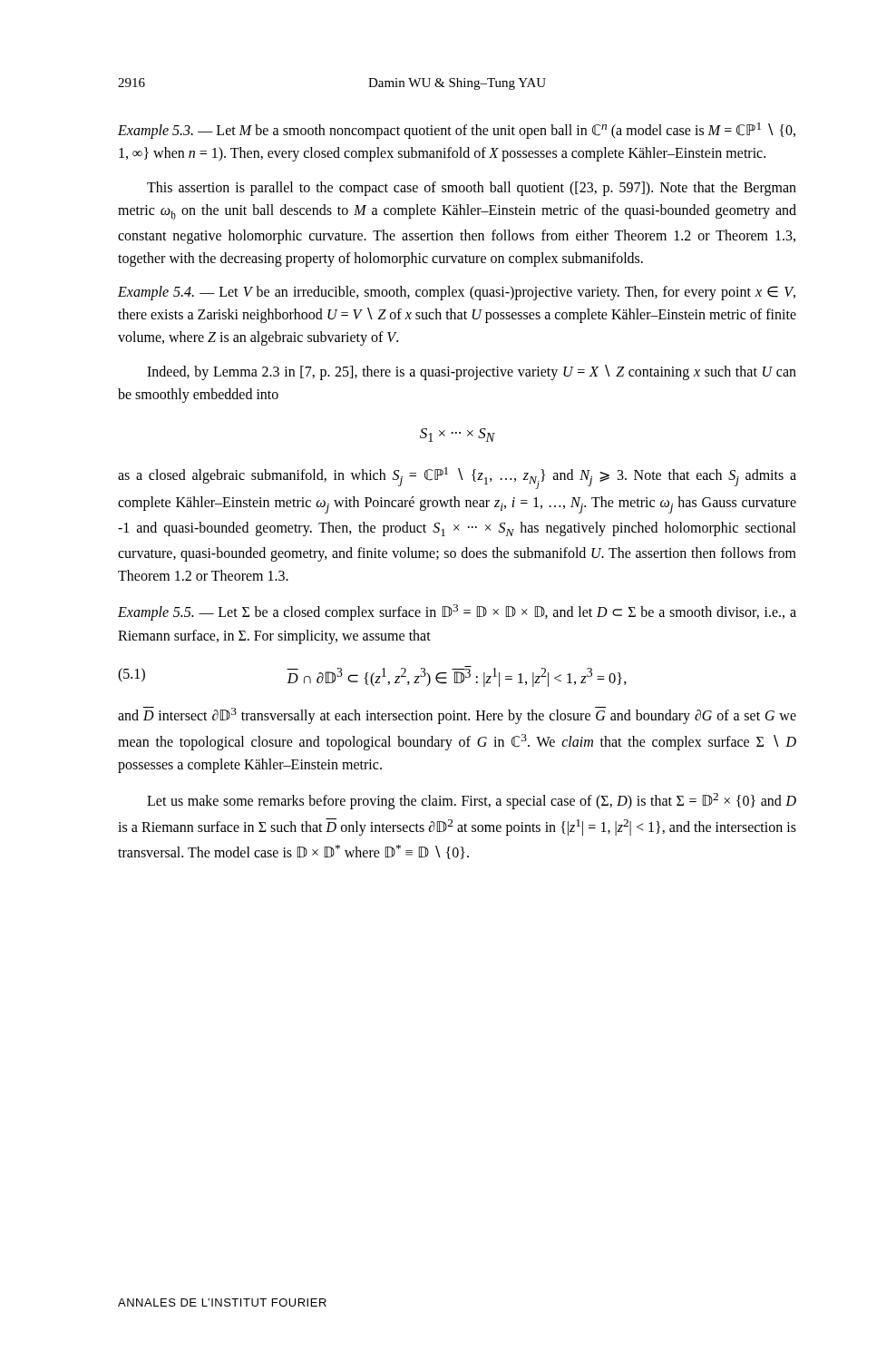Screen dimensions: 1361x896
Task: Find the passage starting "(5.1) D ∩ ∂𝔻3 ⊂"
Action: click(x=372, y=677)
